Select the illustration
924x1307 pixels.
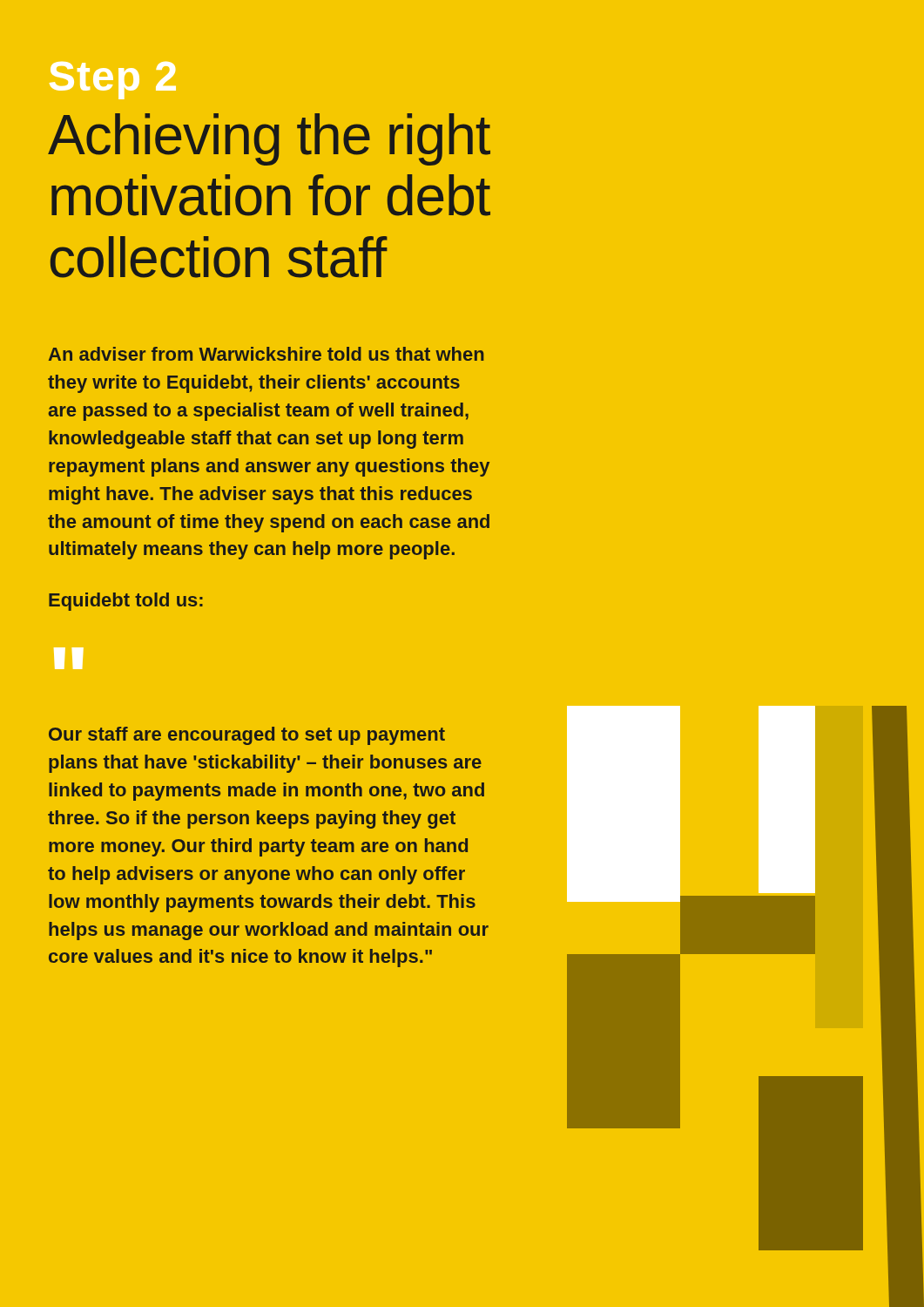tap(732, 993)
